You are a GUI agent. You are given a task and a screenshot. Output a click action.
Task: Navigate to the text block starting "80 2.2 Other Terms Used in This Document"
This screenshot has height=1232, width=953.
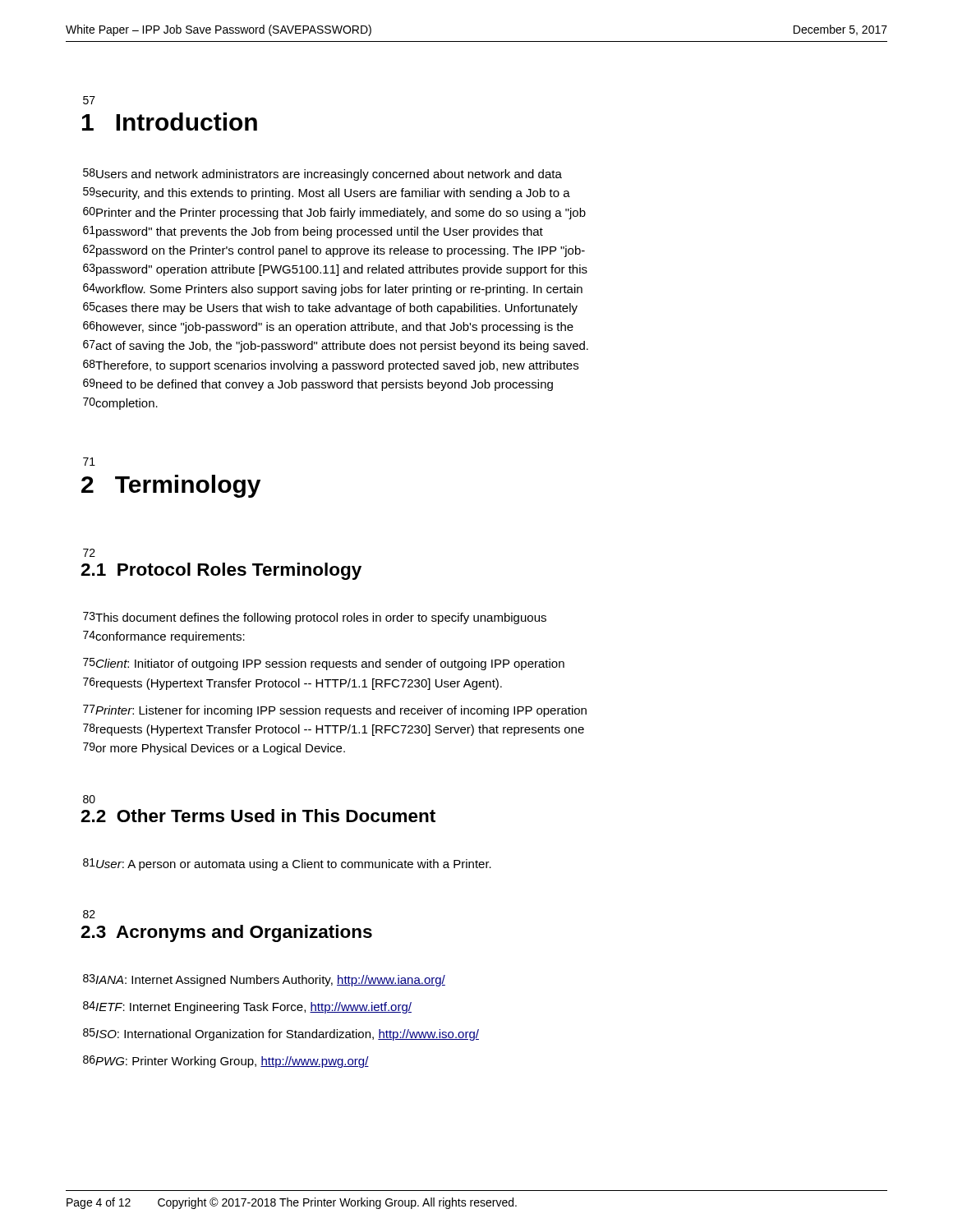tap(251, 809)
